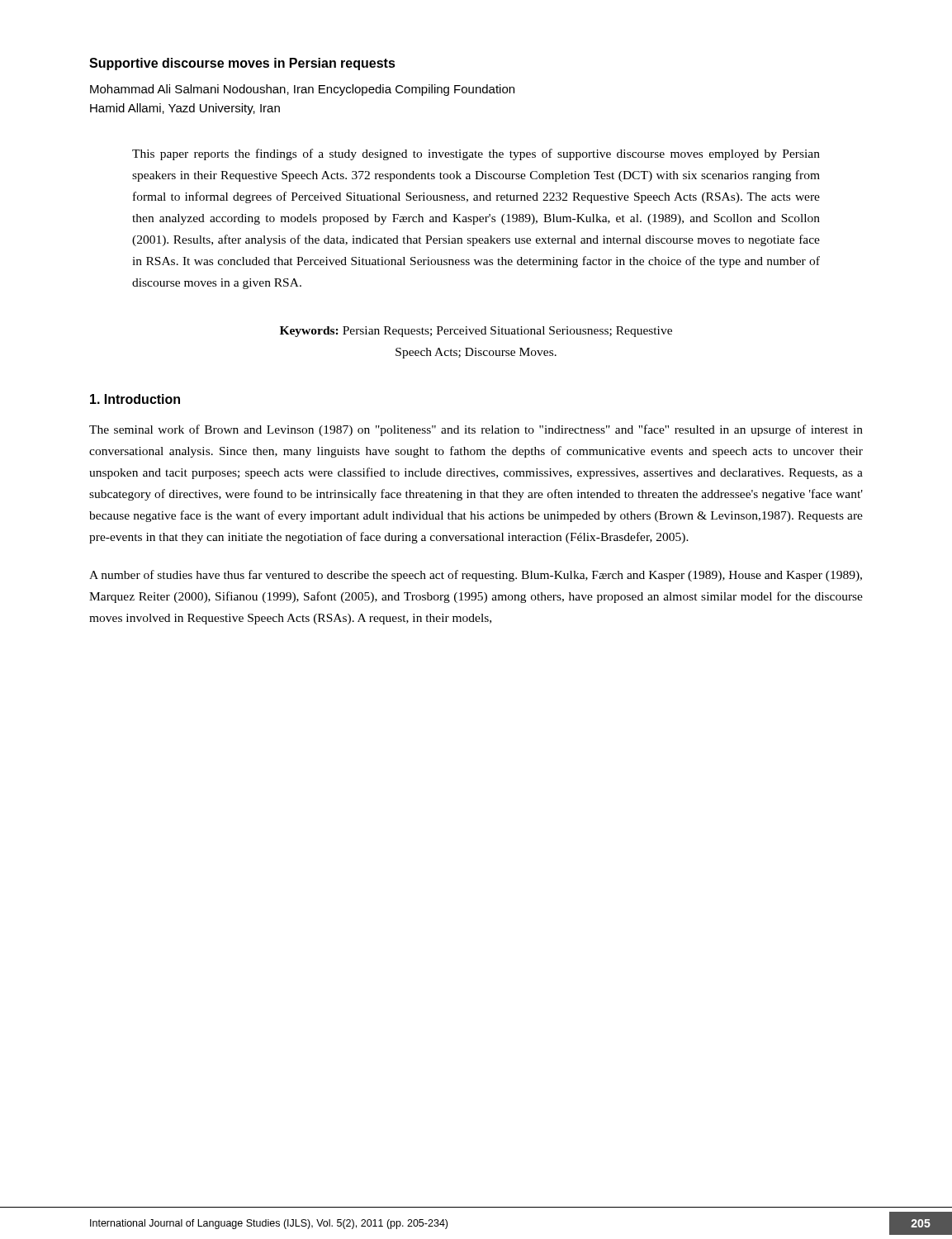
Task: Point to the block starting "1. Introduction"
Action: [x=135, y=399]
